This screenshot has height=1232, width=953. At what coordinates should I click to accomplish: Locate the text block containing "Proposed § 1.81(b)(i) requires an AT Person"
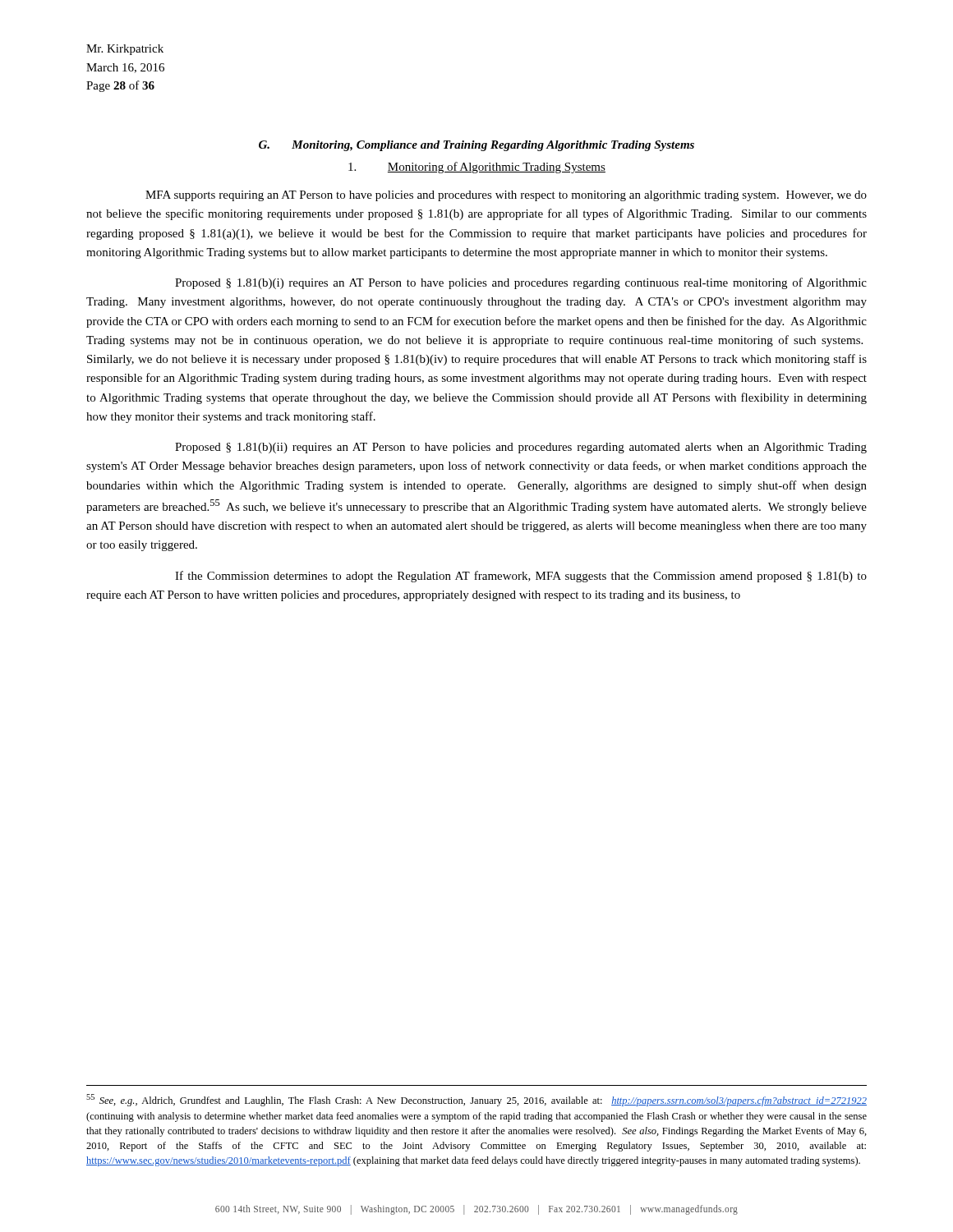click(476, 349)
